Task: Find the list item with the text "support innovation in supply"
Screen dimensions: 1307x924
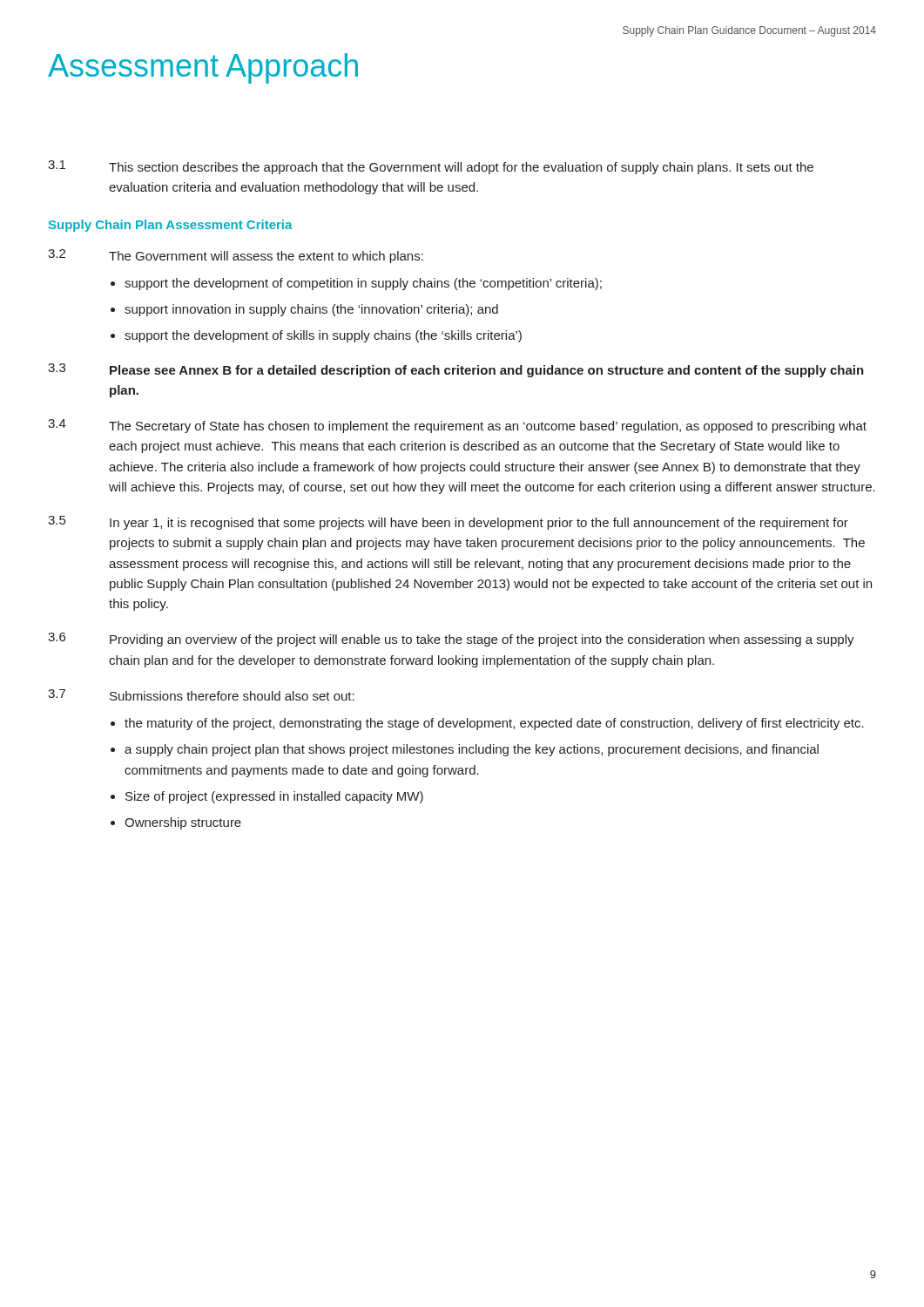Action: click(x=312, y=309)
